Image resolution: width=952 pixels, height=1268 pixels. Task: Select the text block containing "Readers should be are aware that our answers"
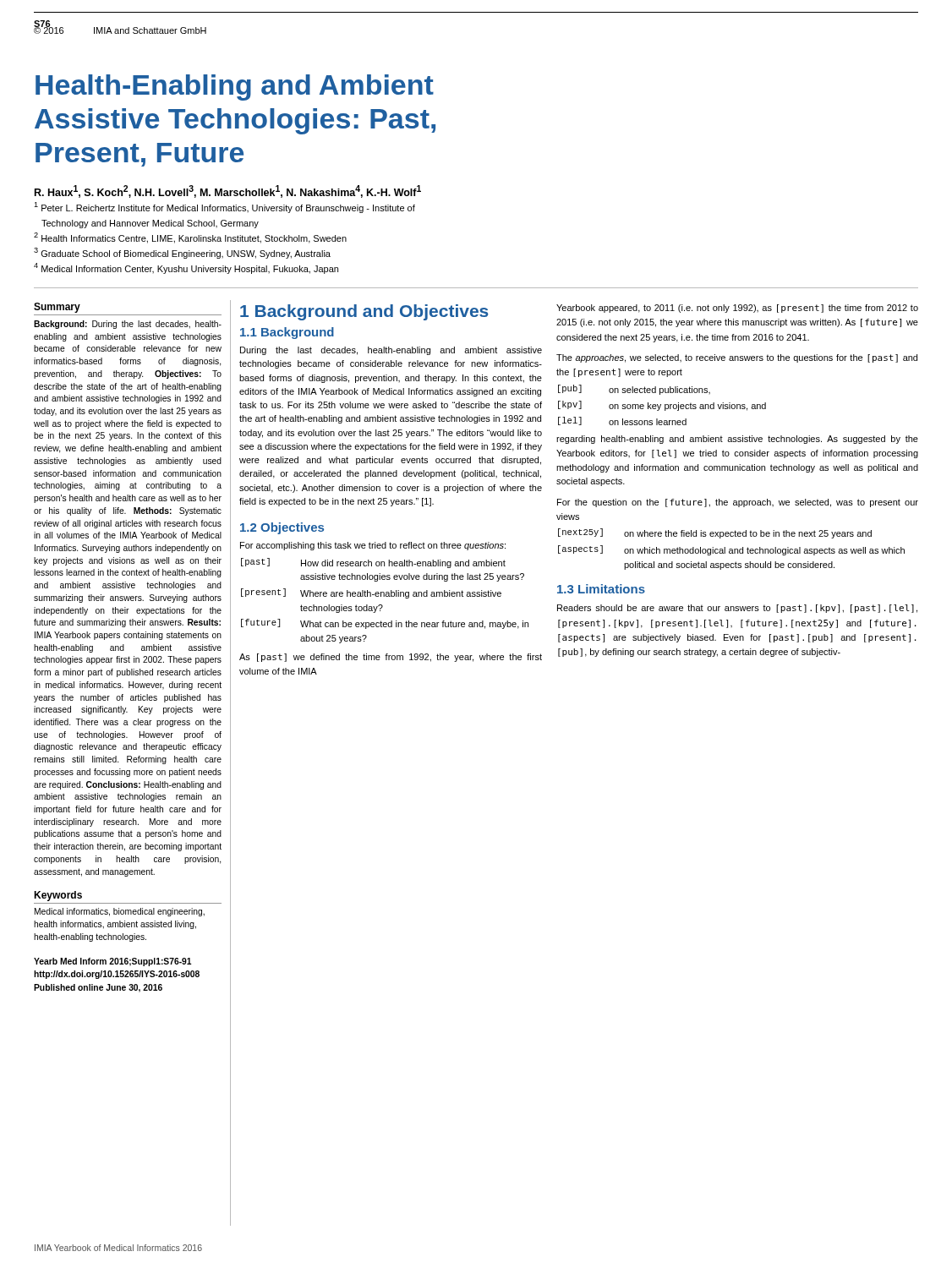pos(737,630)
